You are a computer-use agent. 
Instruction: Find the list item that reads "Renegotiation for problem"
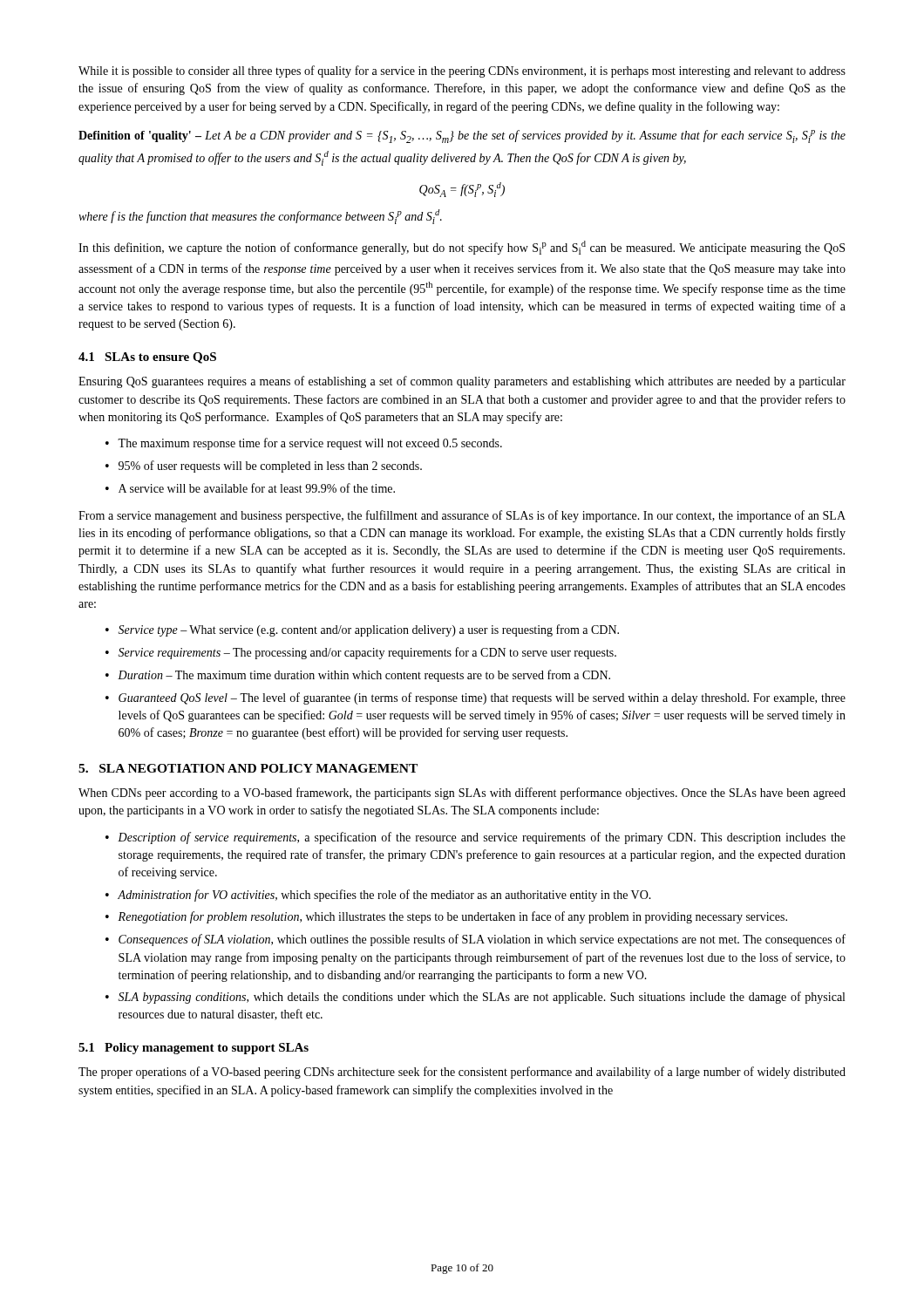click(x=482, y=918)
